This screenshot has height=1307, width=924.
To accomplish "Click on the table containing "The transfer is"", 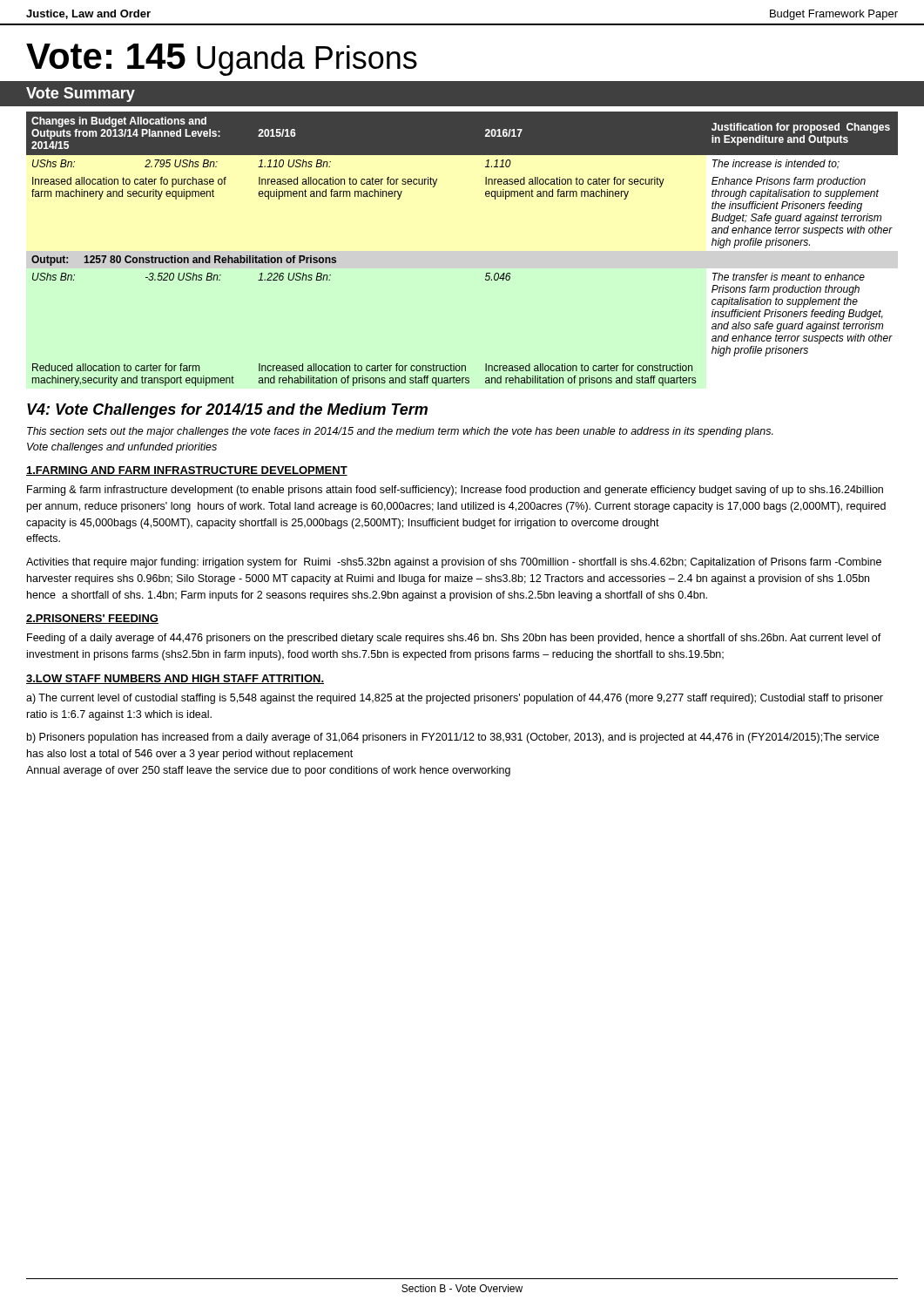I will (x=462, y=250).
